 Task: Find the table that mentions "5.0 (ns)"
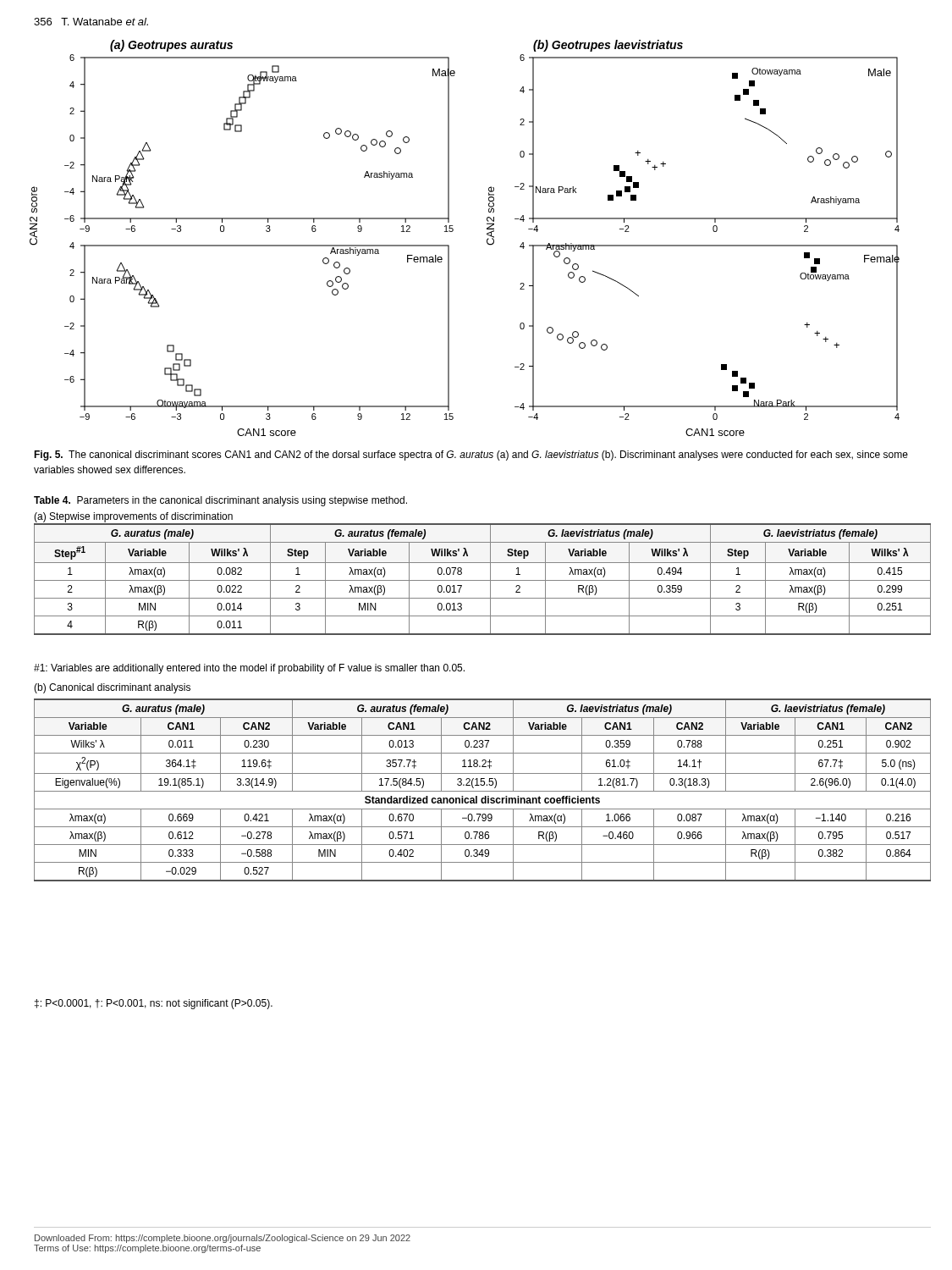pyautogui.click(x=482, y=790)
